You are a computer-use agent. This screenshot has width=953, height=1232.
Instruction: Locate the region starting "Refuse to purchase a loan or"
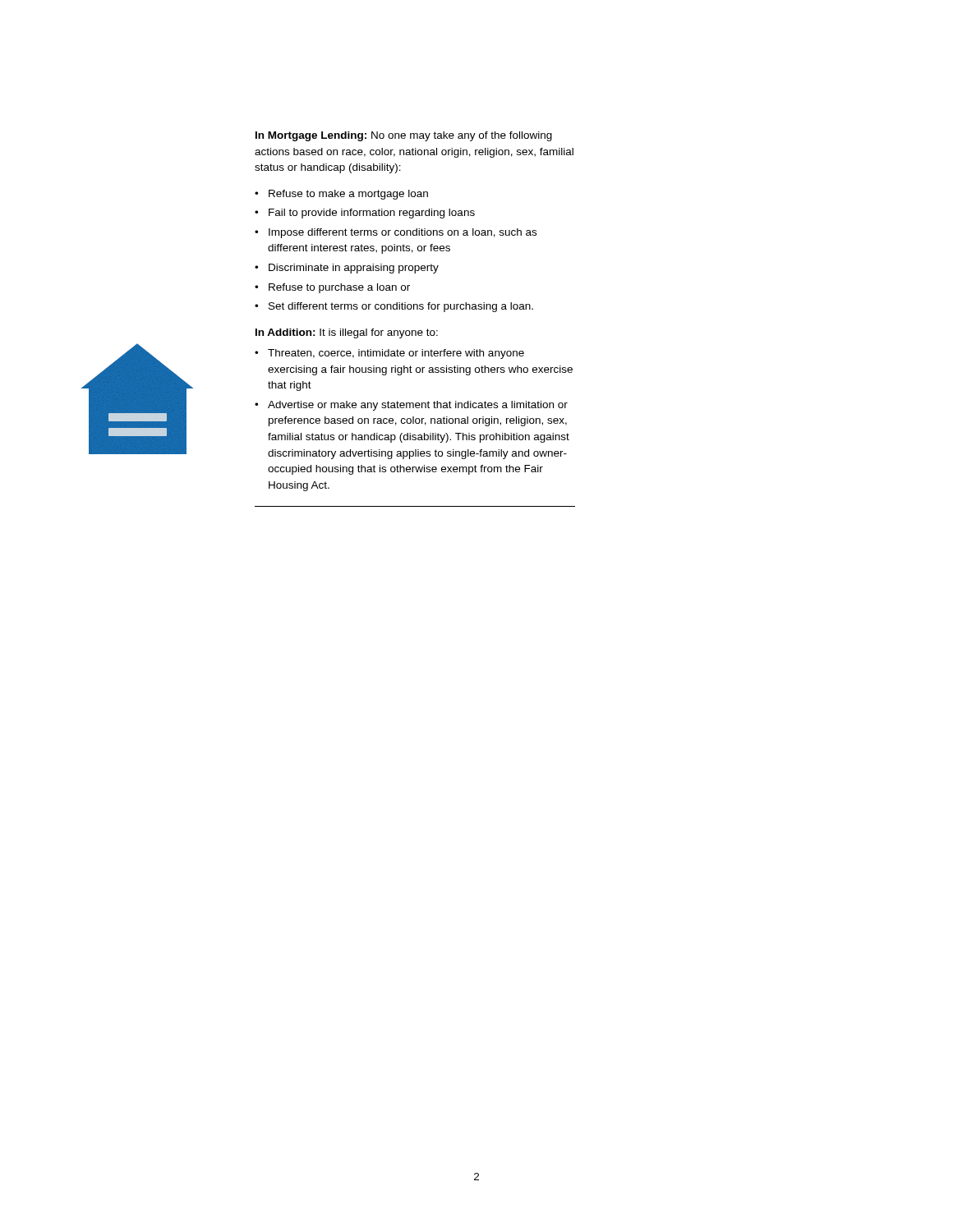point(339,287)
